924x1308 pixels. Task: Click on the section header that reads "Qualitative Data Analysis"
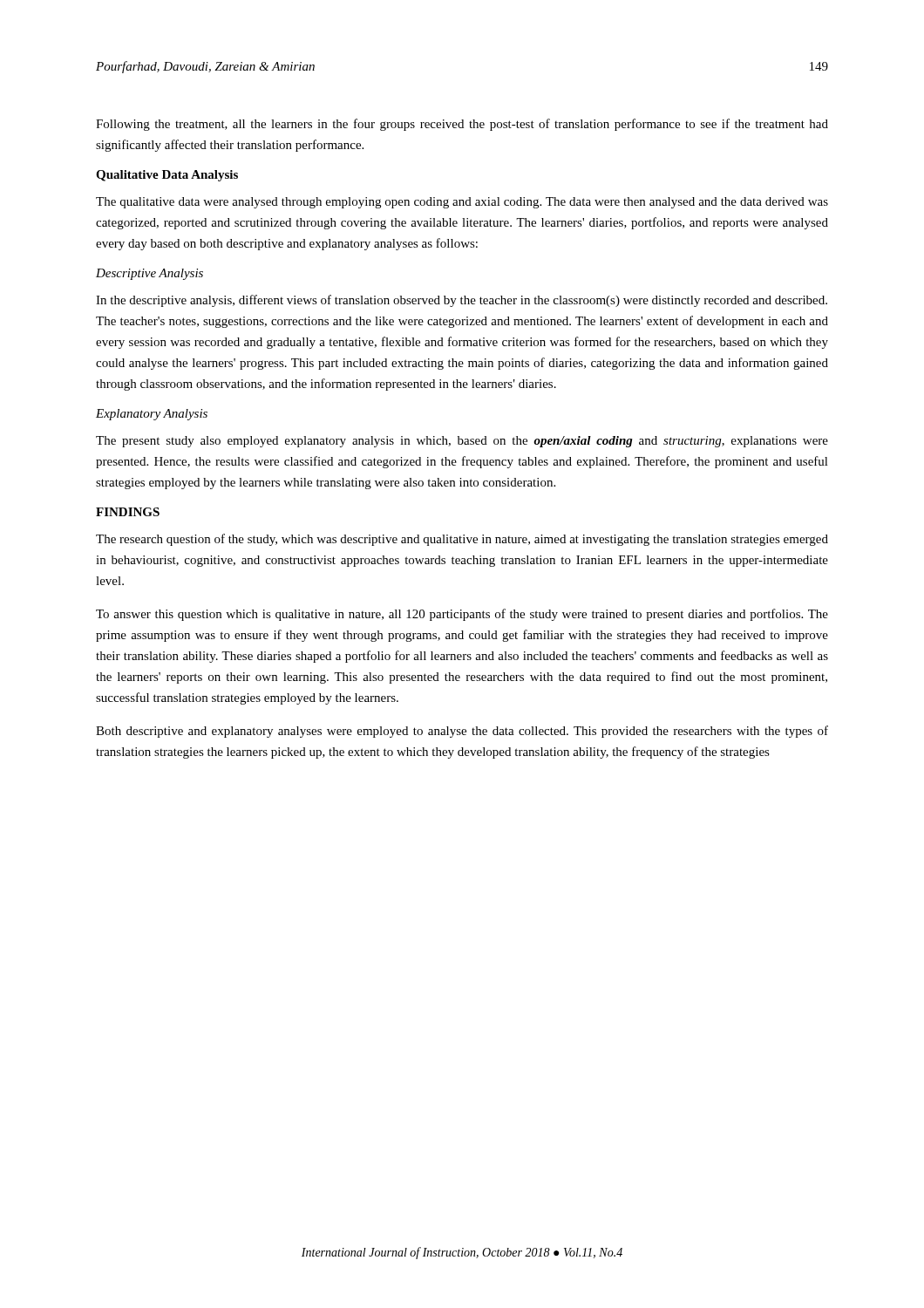[x=167, y=174]
